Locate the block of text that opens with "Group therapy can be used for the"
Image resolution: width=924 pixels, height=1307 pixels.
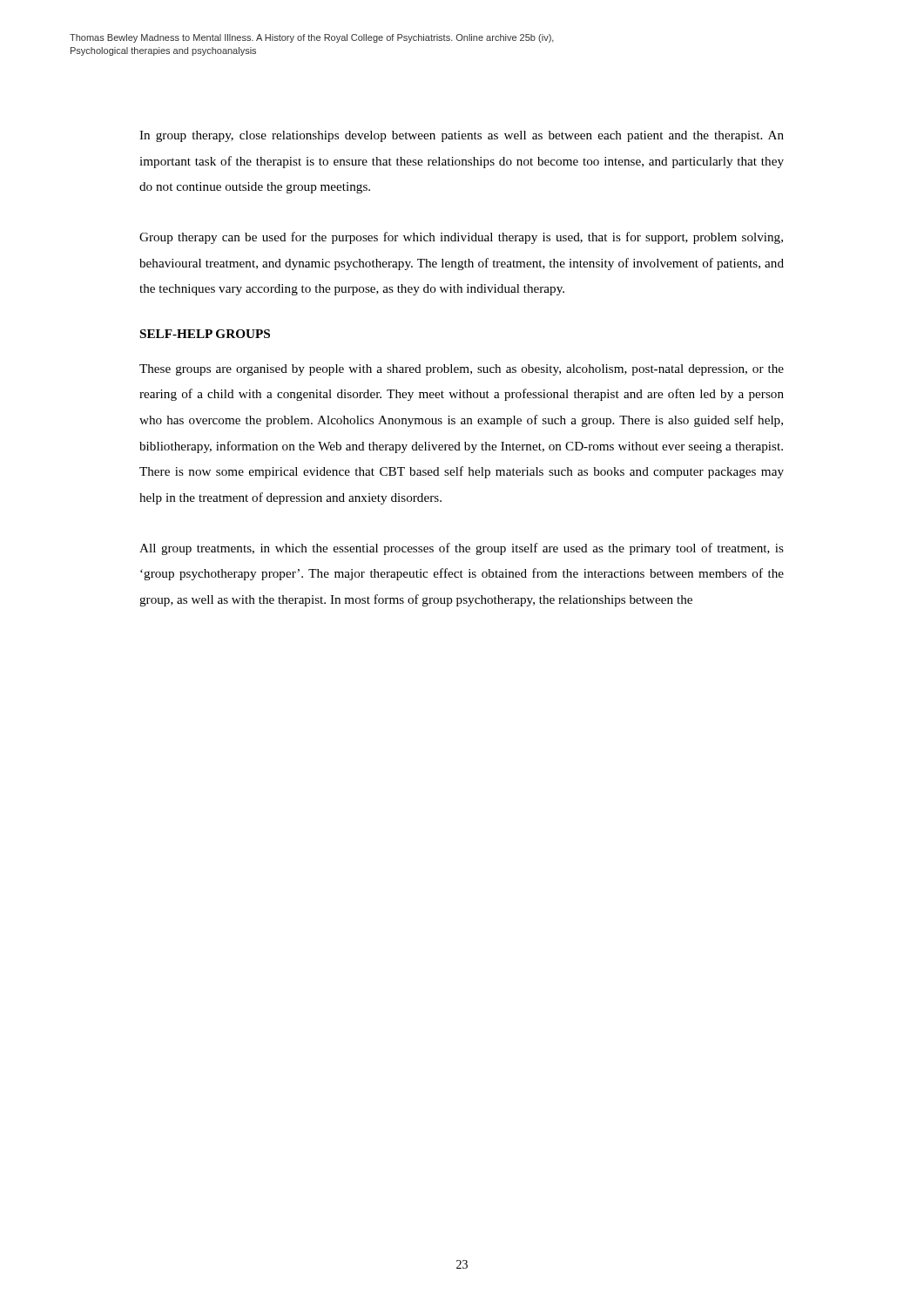tap(462, 262)
